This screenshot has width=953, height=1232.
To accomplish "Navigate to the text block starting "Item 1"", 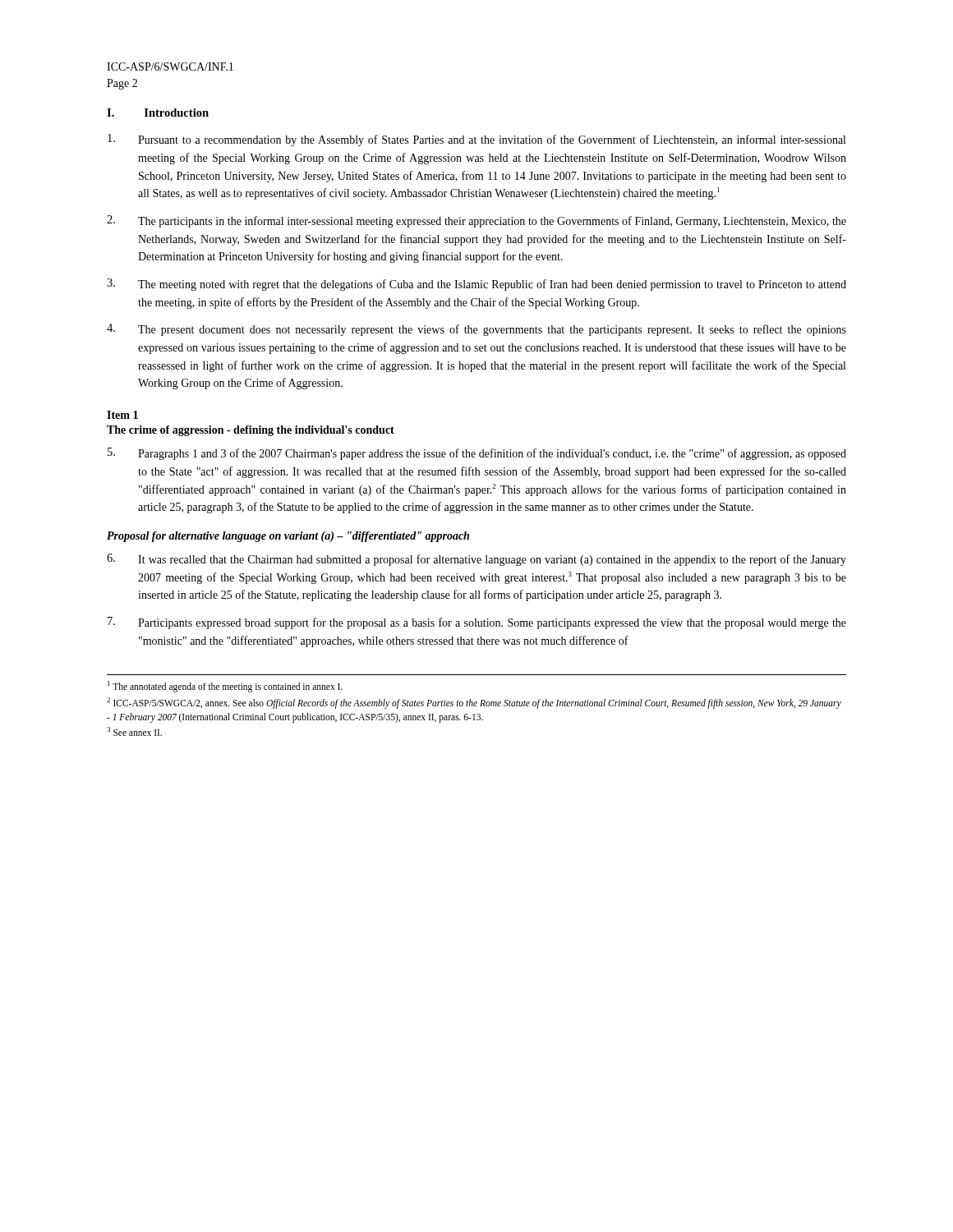I will coord(122,415).
